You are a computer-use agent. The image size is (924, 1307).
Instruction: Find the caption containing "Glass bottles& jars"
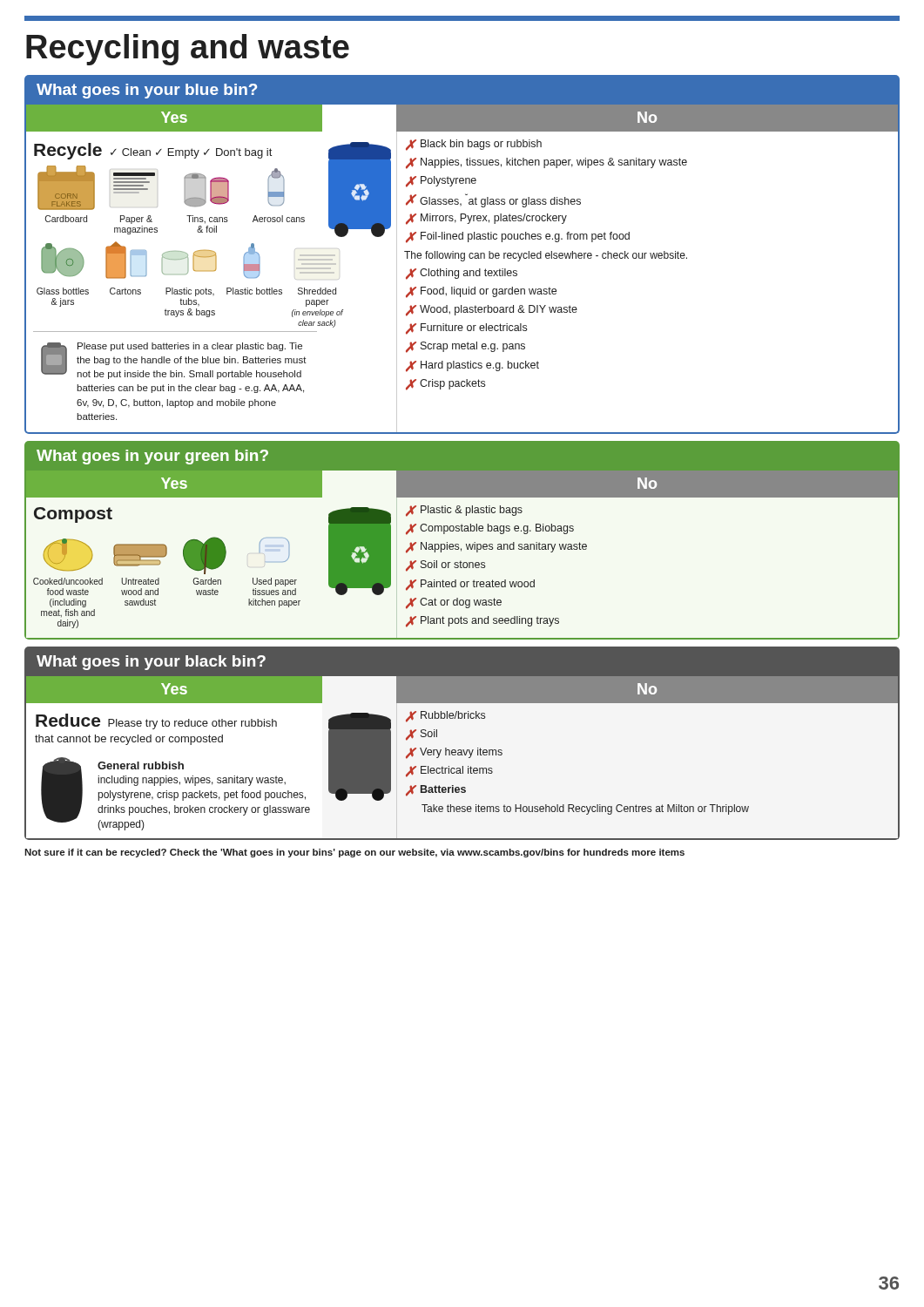tap(63, 296)
